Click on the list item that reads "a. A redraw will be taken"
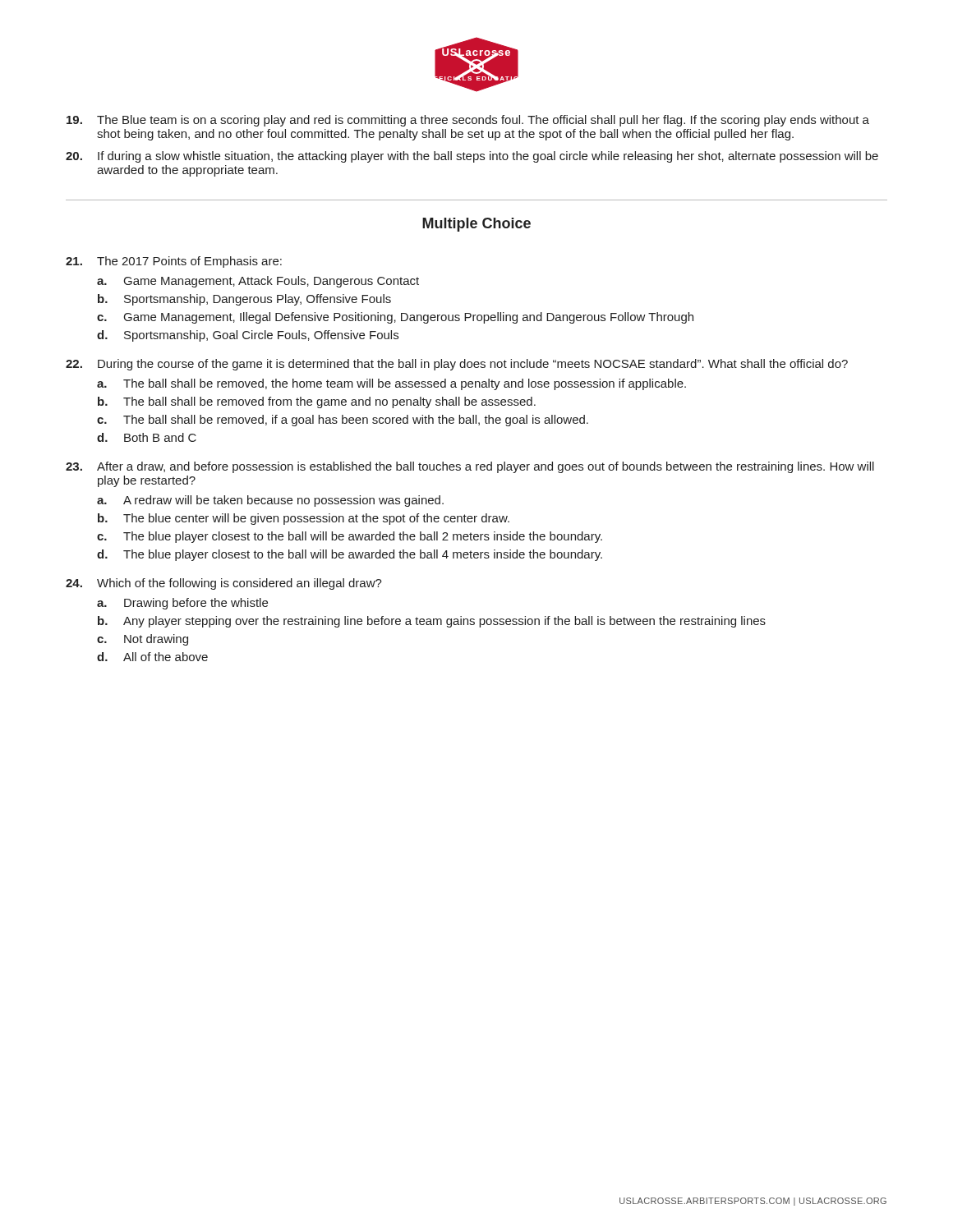Viewport: 953px width, 1232px height. [x=270, y=501]
